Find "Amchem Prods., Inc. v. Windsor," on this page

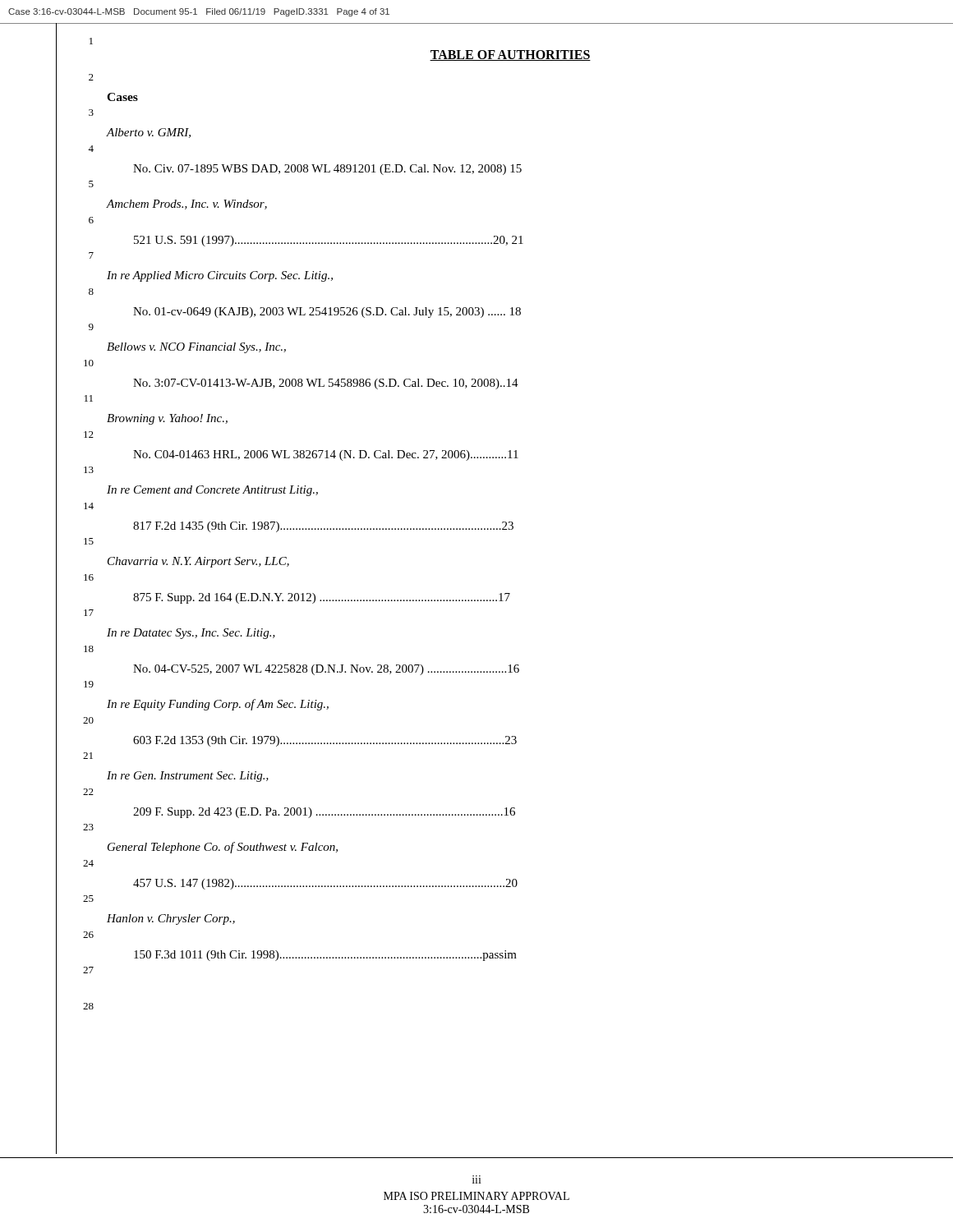coord(187,204)
